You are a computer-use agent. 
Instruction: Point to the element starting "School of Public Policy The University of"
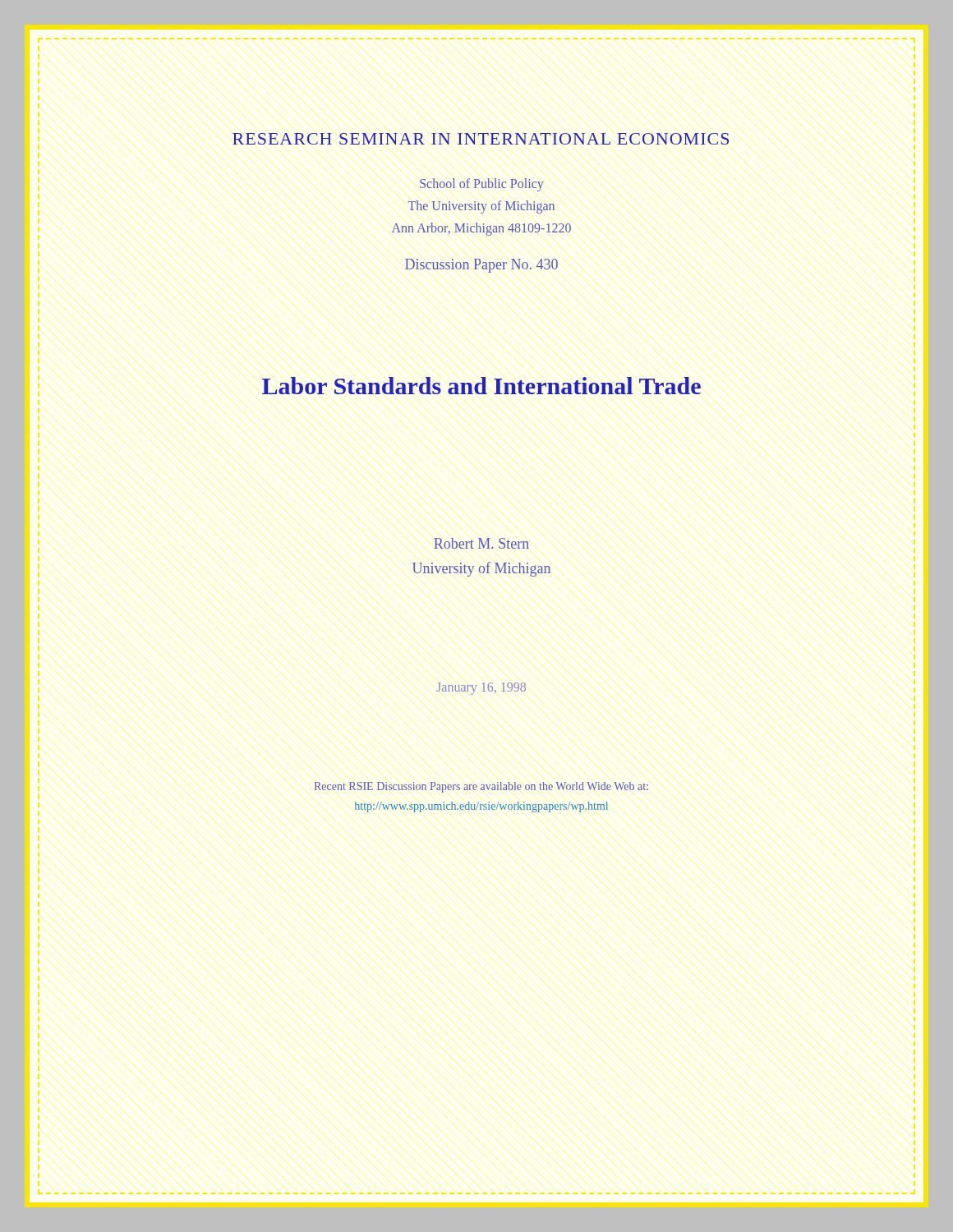pos(481,206)
